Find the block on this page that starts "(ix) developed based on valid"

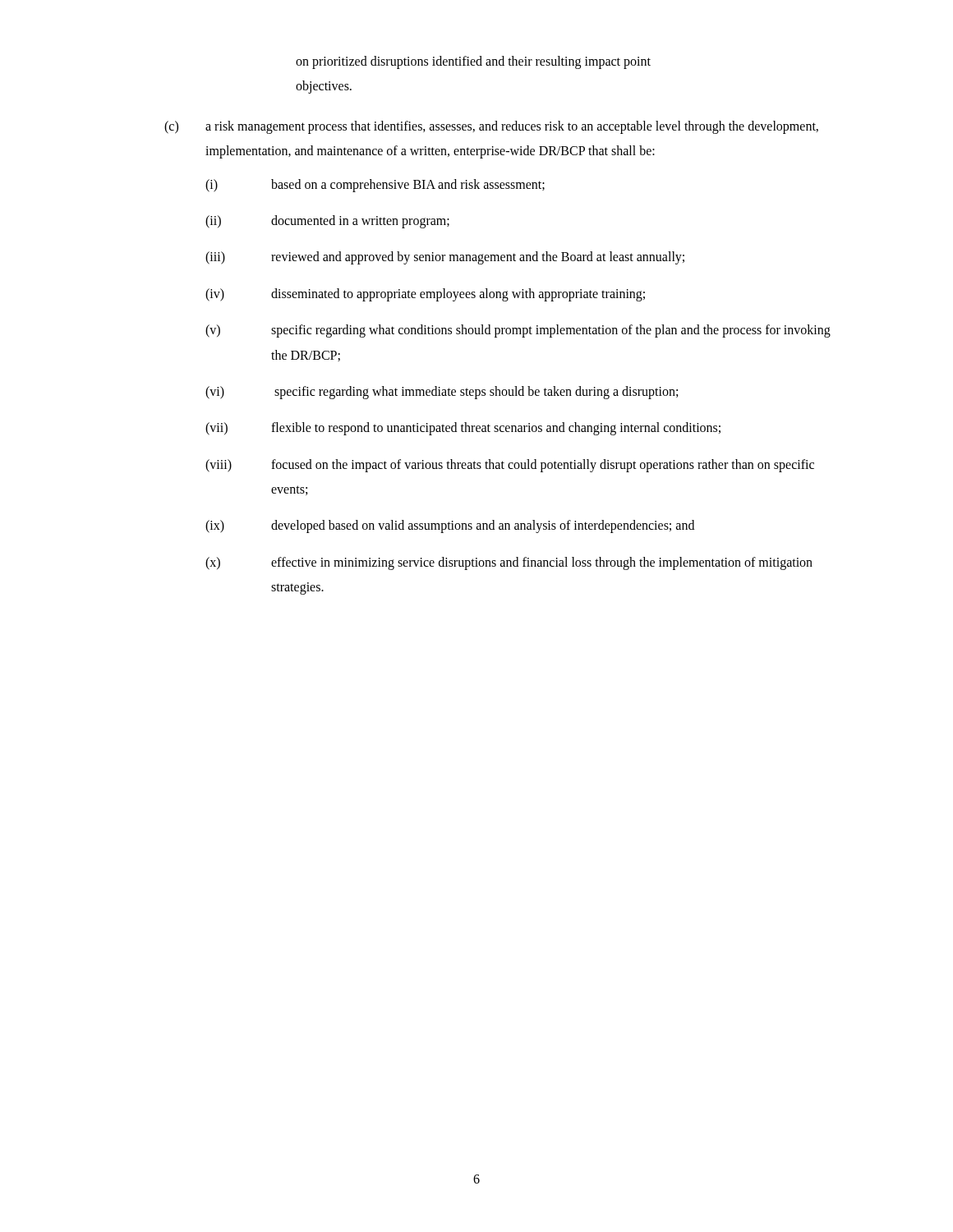(x=526, y=526)
